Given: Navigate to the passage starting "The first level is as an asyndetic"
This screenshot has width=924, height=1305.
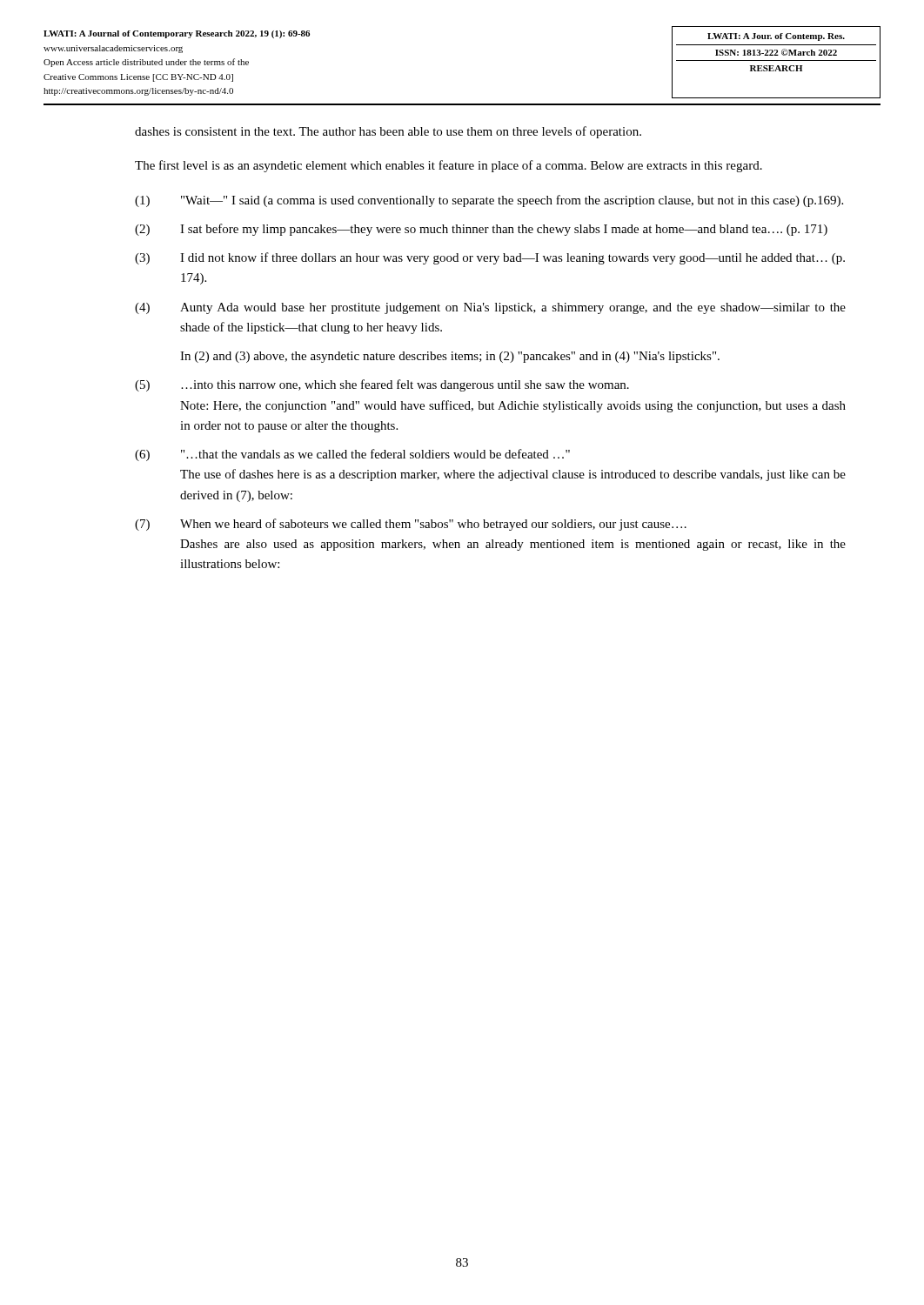Looking at the screenshot, I should point(449,166).
